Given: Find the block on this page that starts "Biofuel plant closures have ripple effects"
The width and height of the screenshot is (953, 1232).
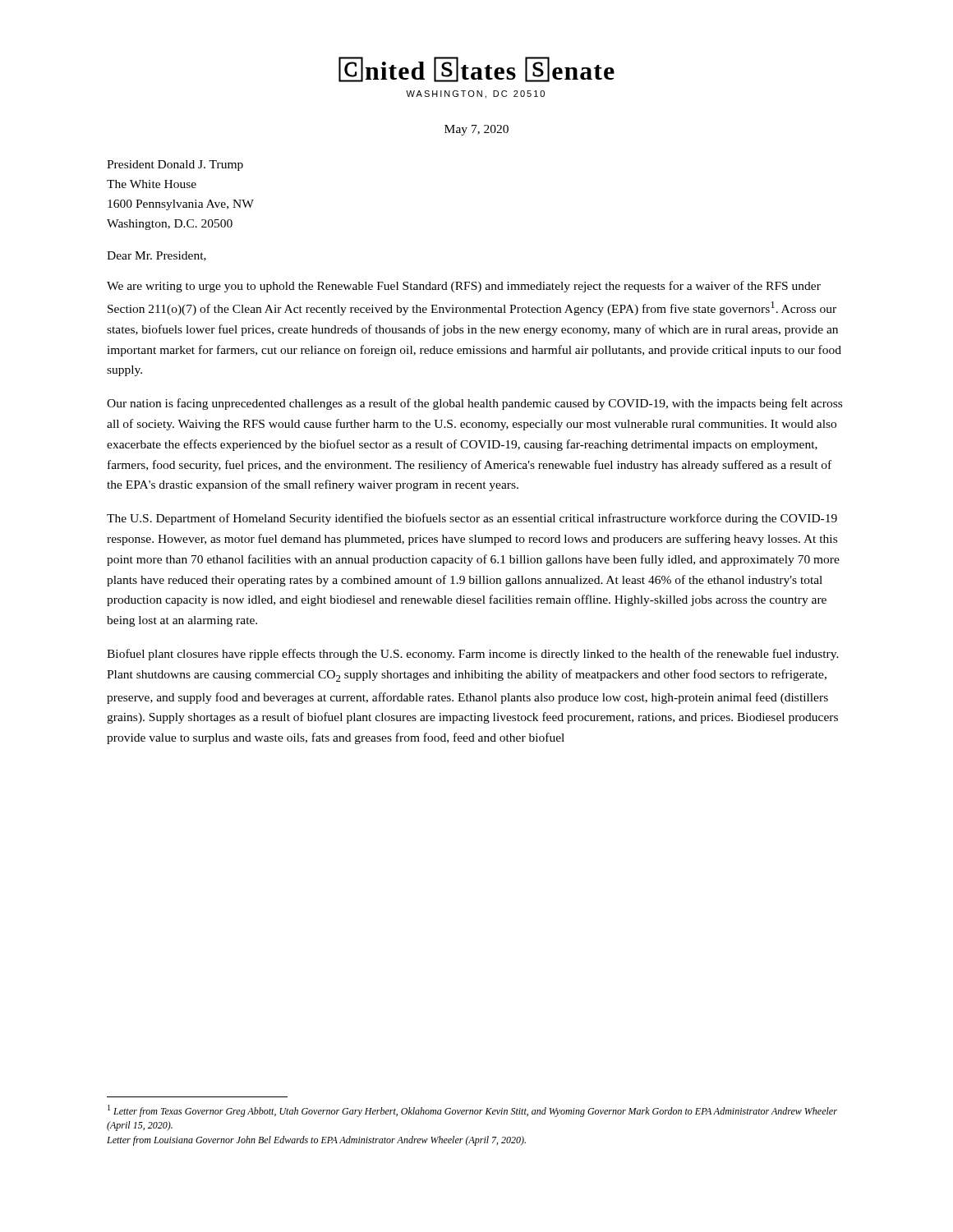Looking at the screenshot, I should coord(473,695).
